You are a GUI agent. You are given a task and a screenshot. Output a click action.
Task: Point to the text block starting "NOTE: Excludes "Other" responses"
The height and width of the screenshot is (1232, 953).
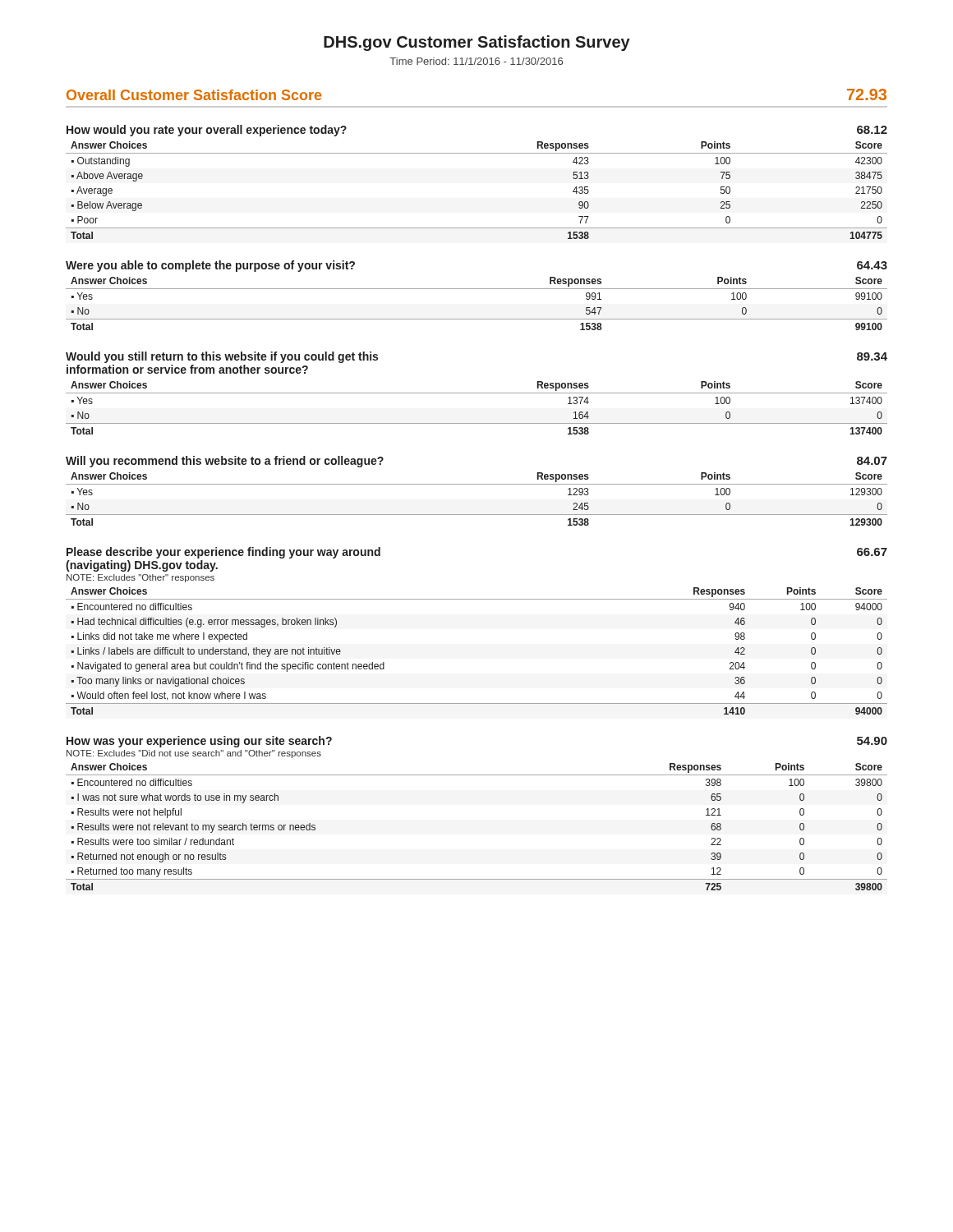pos(140,577)
